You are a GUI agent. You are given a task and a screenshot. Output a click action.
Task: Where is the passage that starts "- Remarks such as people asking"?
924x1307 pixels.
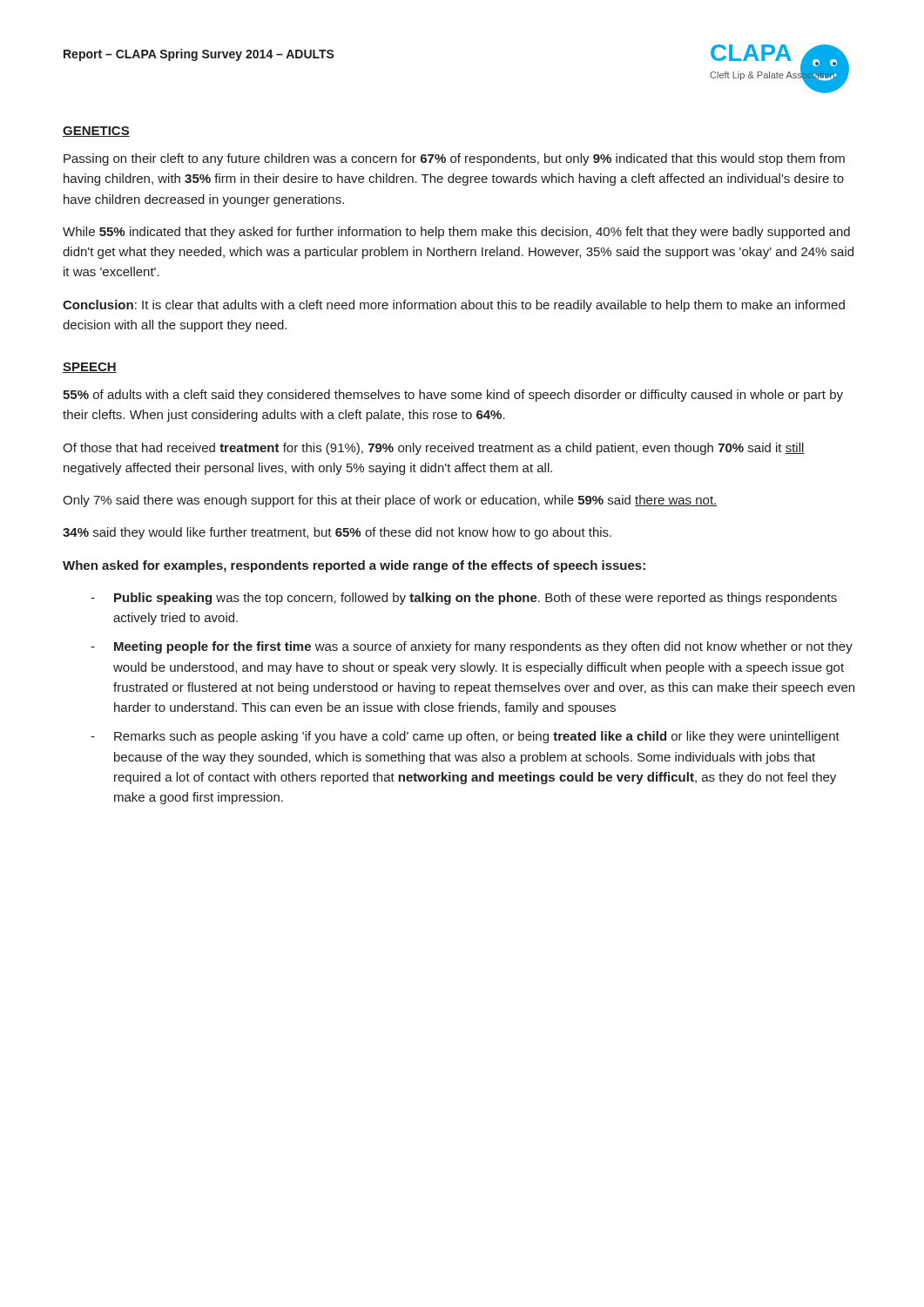[476, 767]
